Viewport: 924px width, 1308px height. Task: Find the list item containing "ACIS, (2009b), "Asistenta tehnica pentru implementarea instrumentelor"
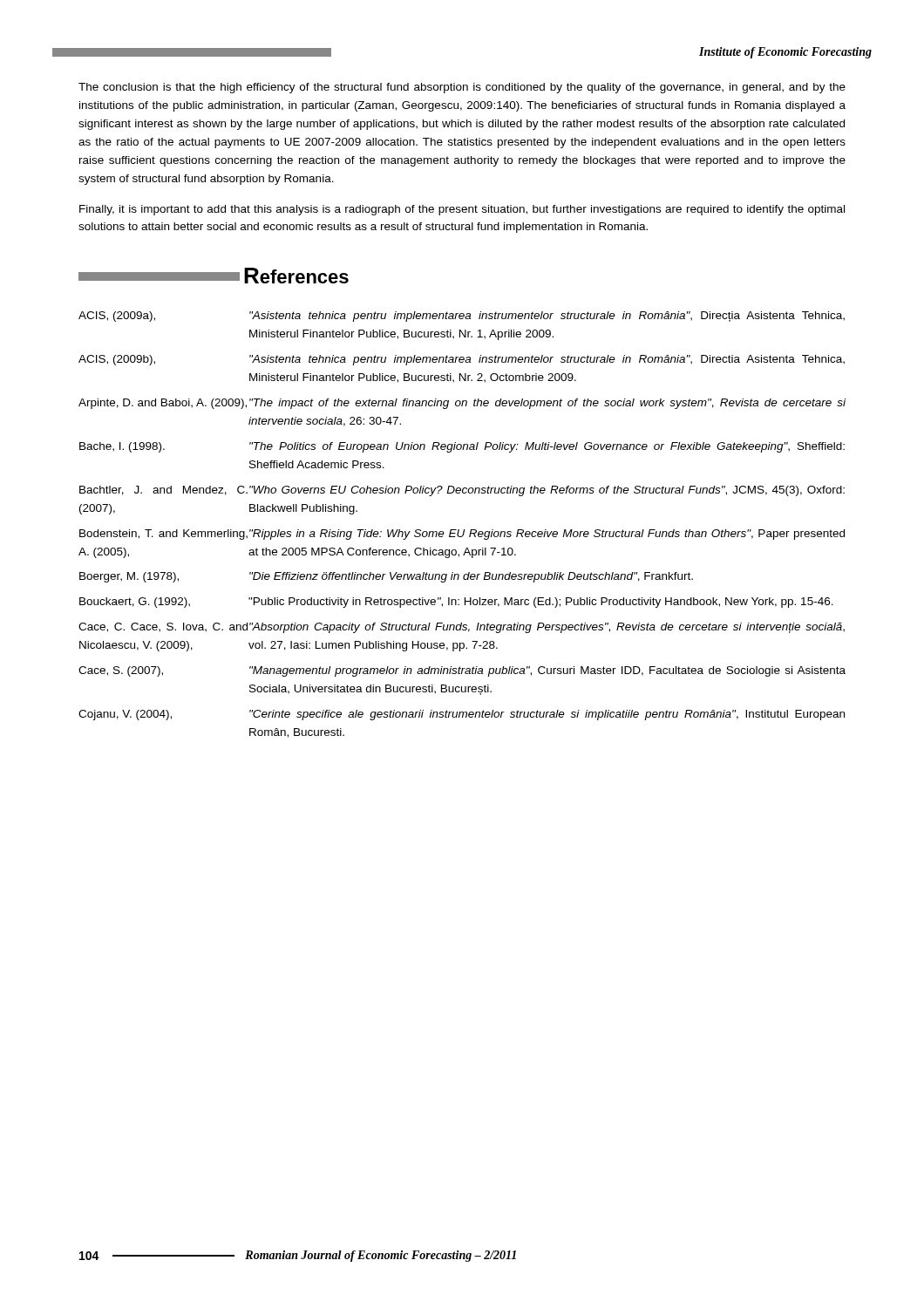[462, 369]
